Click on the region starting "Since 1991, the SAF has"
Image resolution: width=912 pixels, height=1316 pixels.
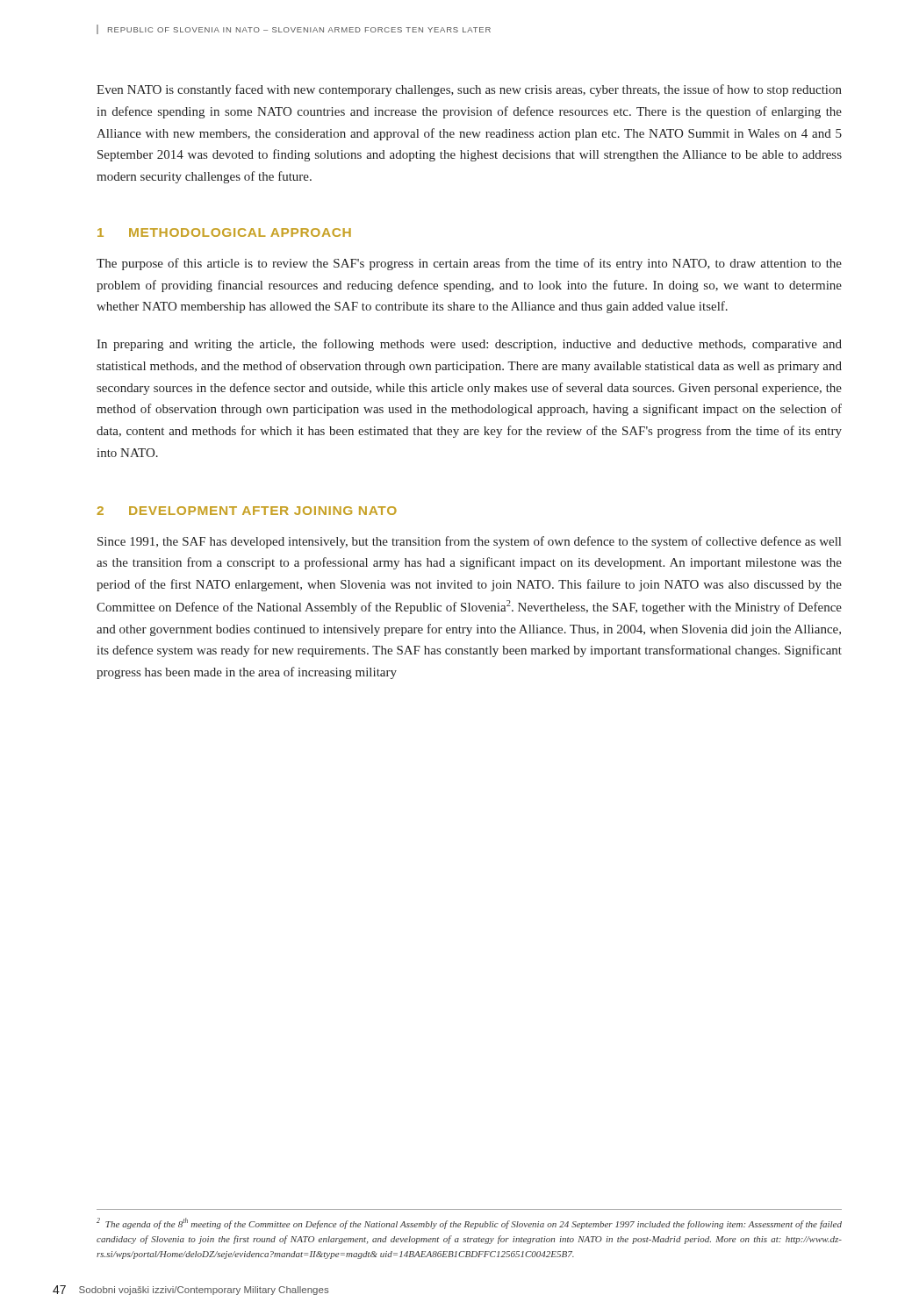[x=469, y=606]
